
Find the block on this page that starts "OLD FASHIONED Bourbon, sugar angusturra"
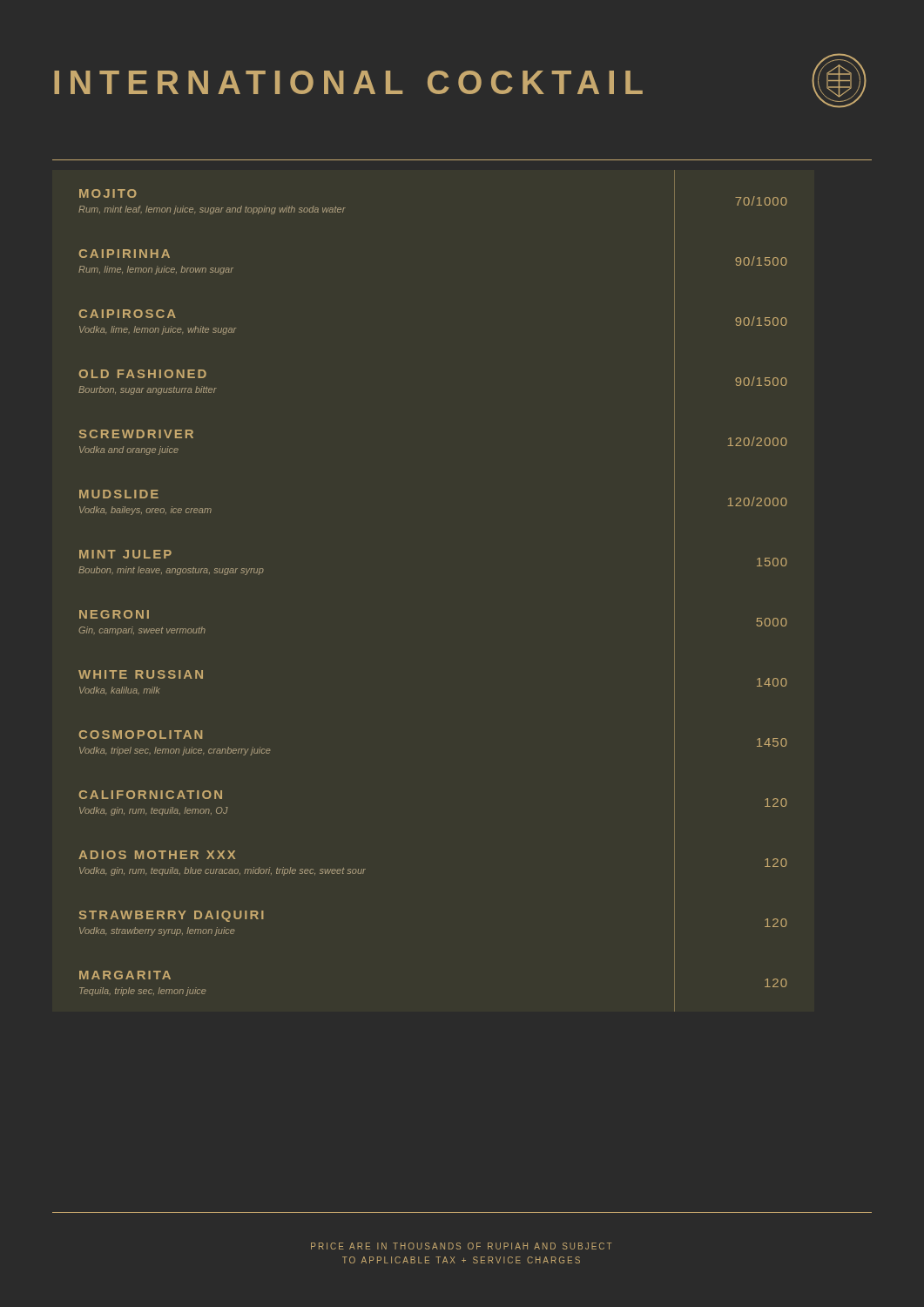pos(149,378)
